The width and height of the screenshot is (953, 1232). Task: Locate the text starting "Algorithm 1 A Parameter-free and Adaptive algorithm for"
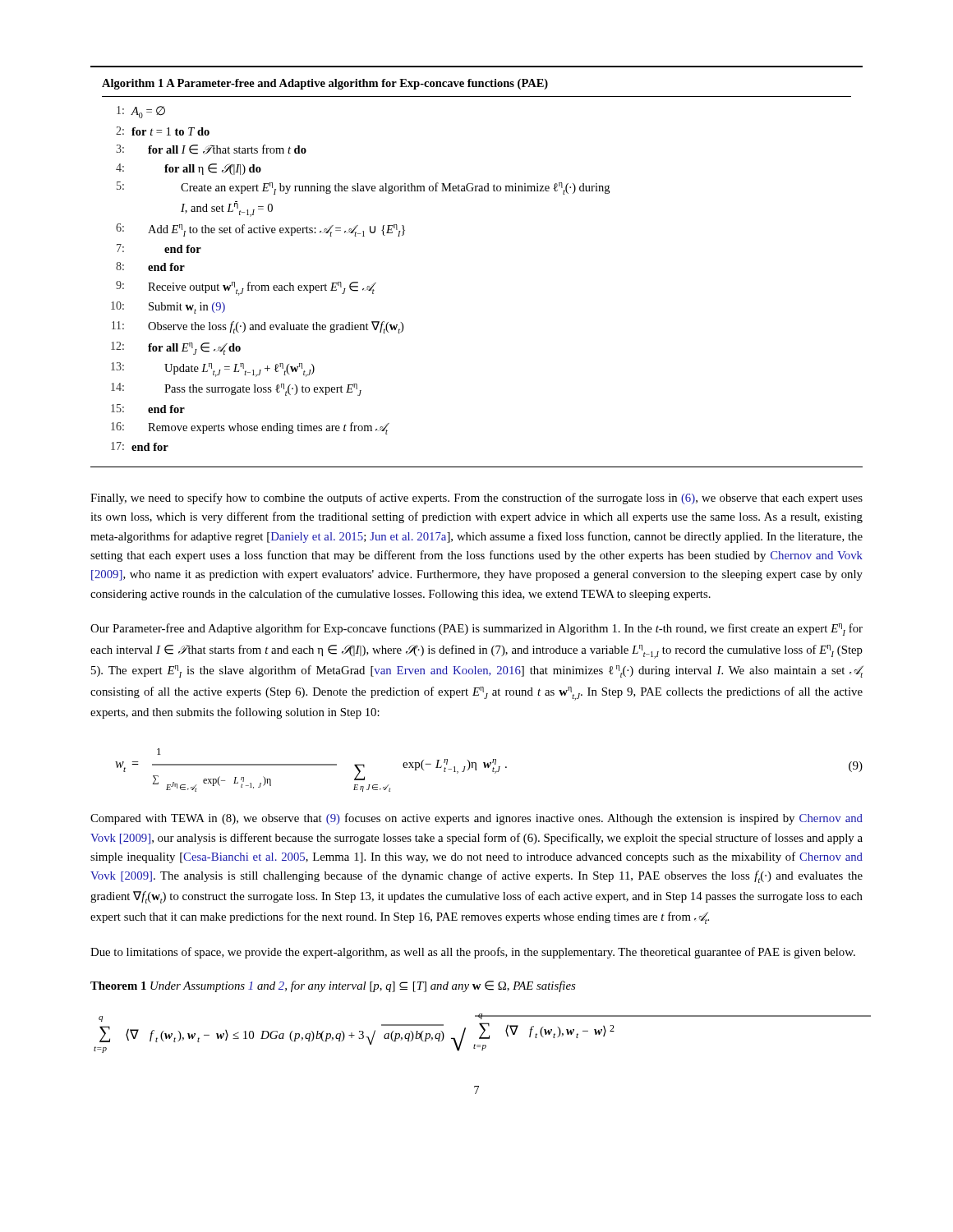pyautogui.click(x=325, y=84)
